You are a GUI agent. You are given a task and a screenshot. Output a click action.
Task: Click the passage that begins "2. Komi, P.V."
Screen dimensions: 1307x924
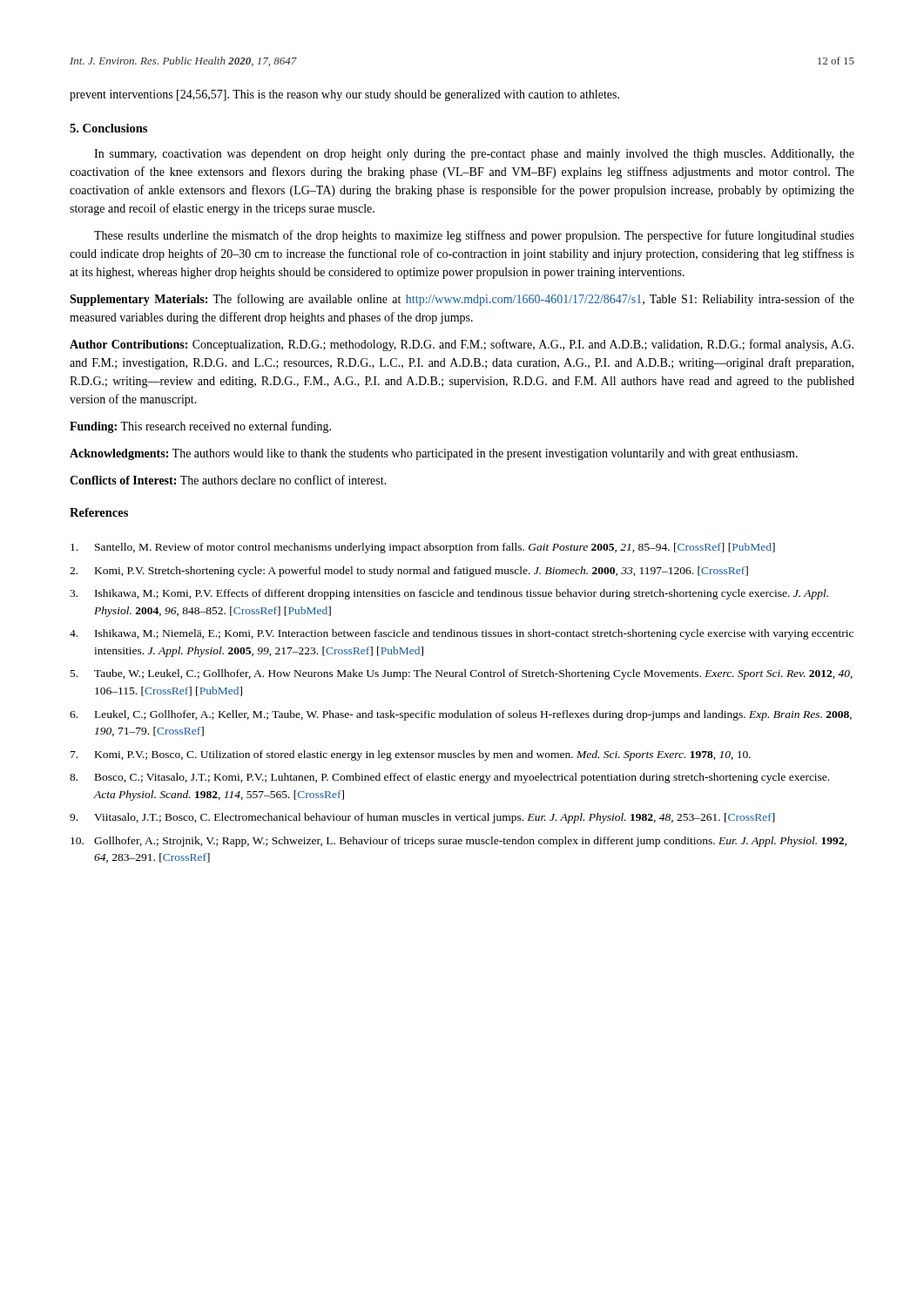(462, 570)
